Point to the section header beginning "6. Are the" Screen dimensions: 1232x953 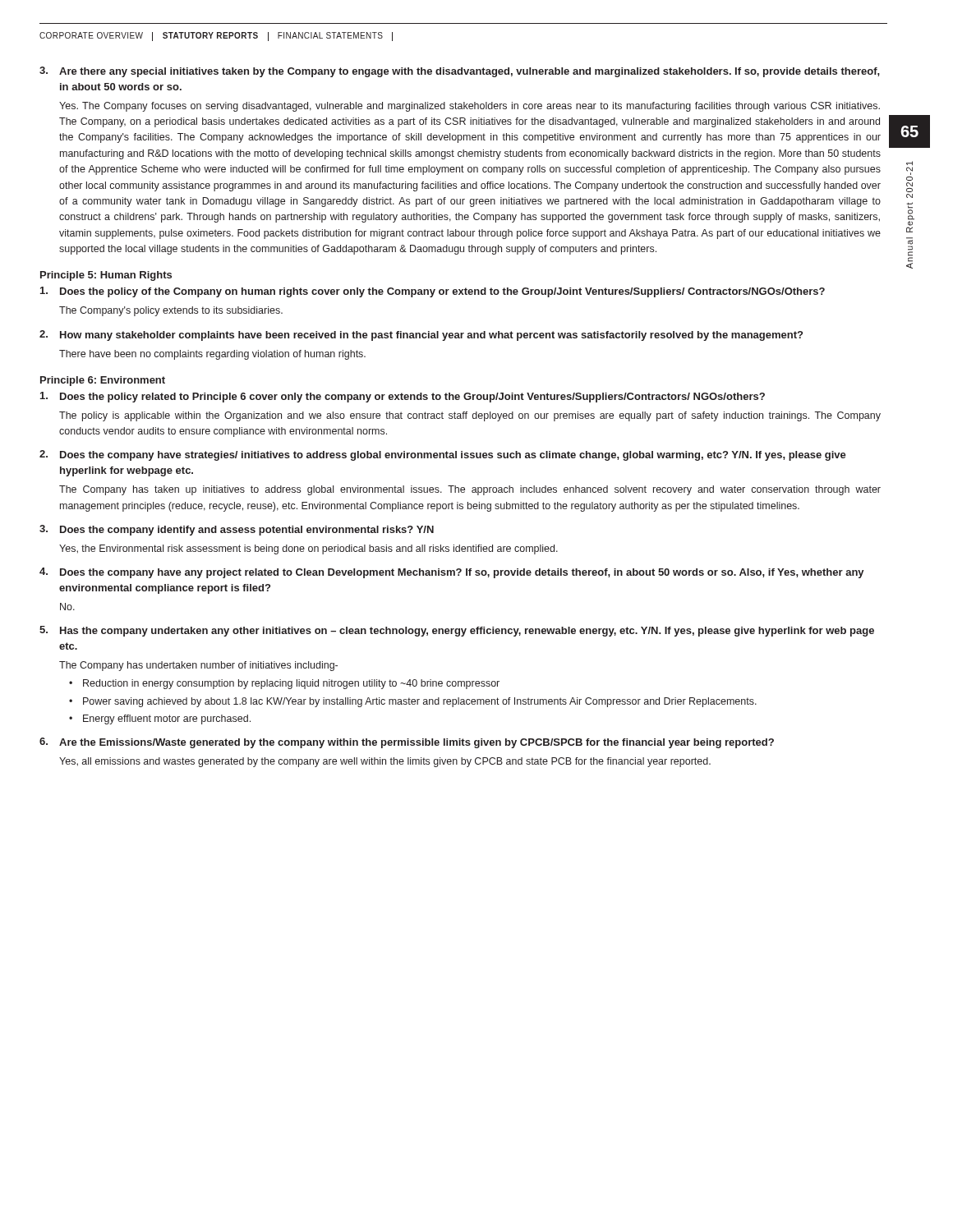pyautogui.click(x=407, y=743)
